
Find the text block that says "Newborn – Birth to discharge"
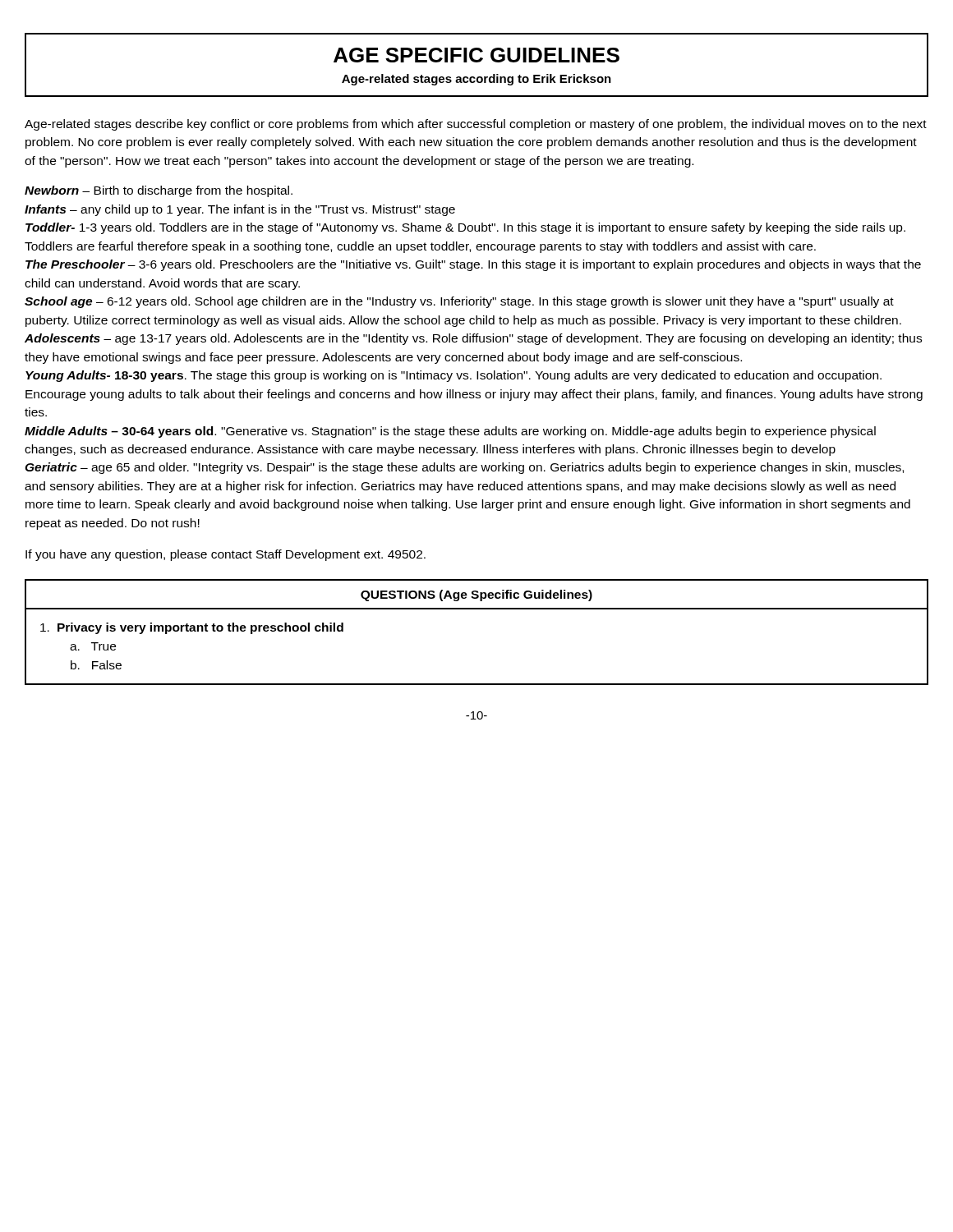(159, 190)
